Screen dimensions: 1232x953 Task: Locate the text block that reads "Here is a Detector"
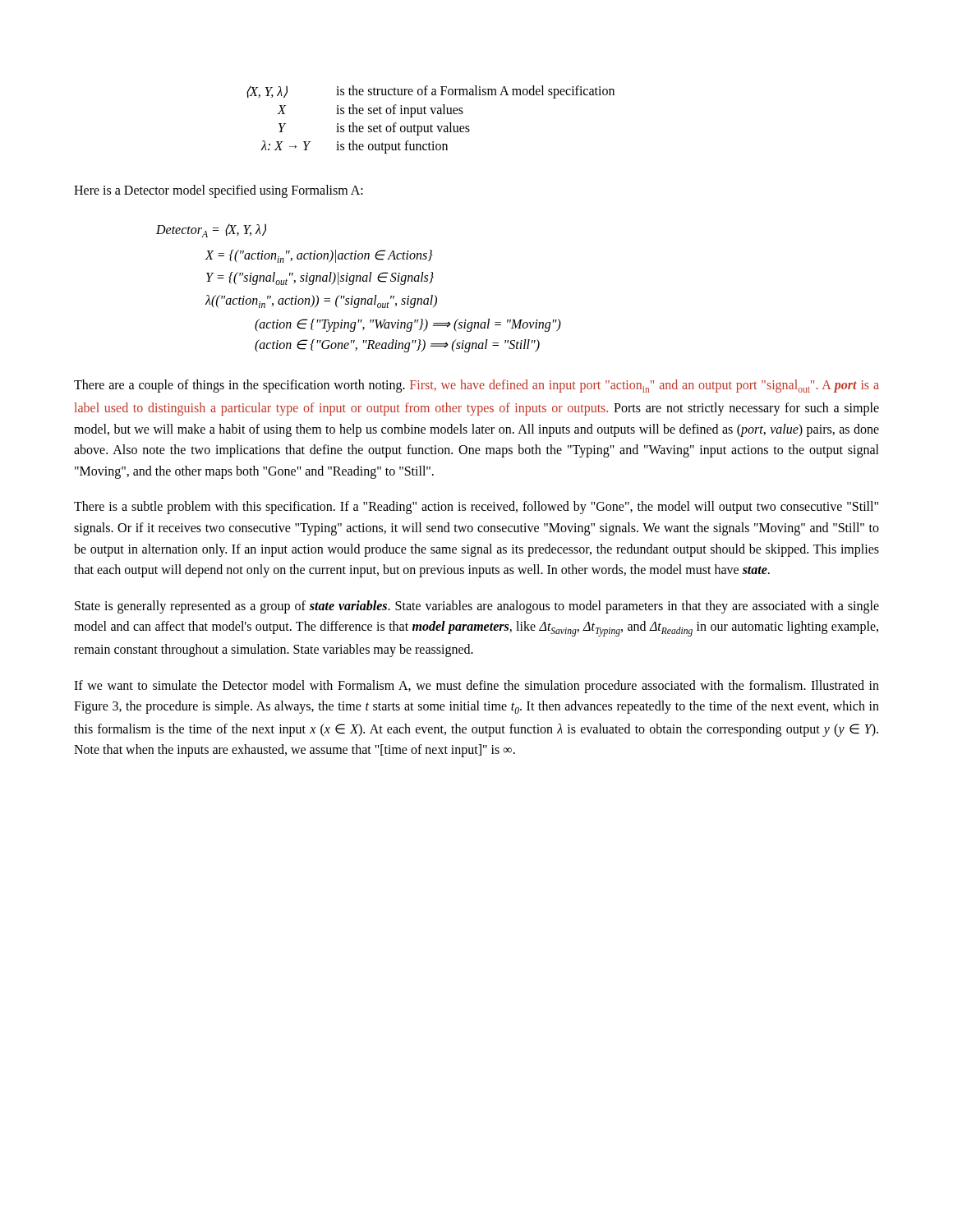pyautogui.click(x=219, y=190)
